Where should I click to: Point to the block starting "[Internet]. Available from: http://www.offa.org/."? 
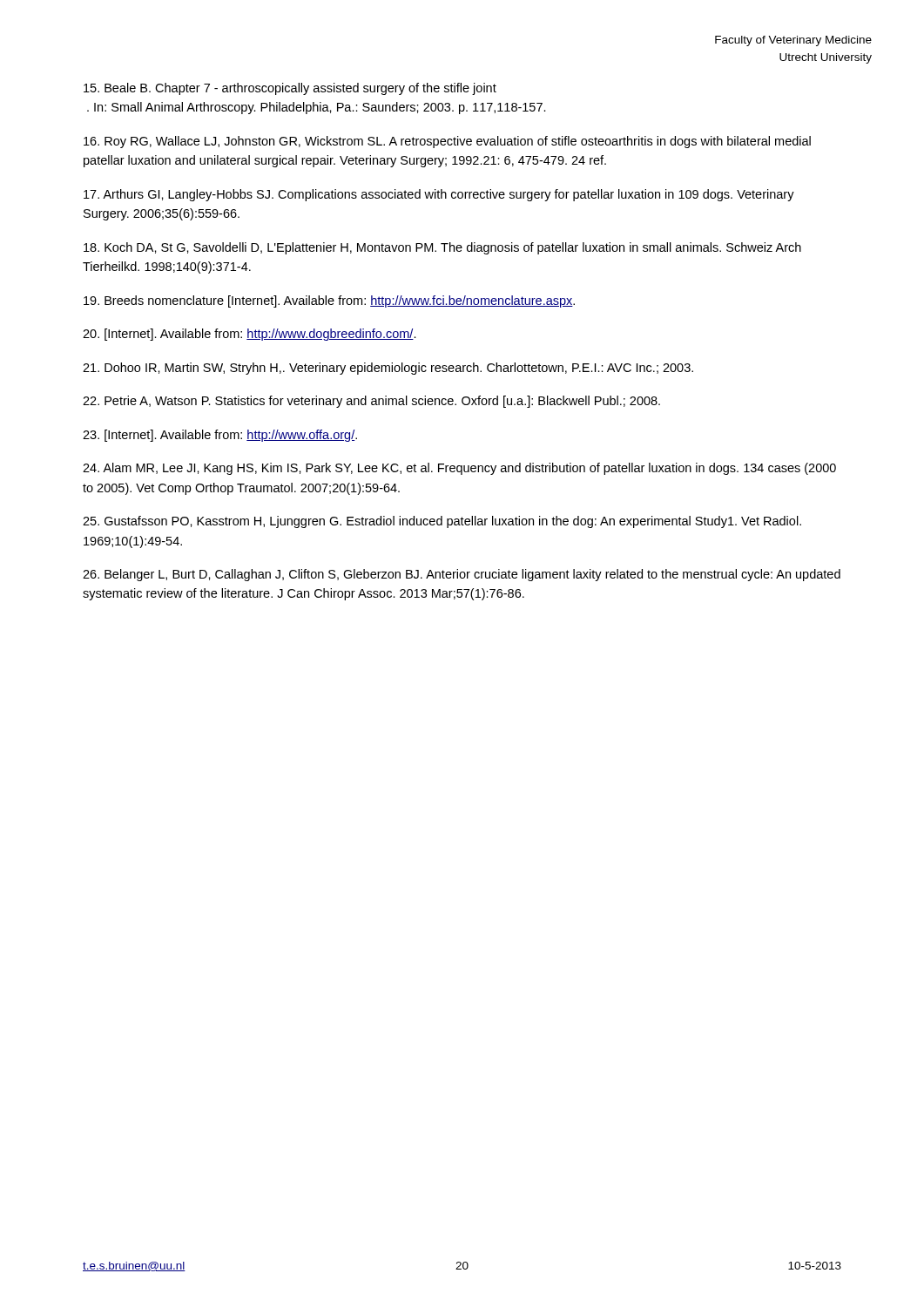pyautogui.click(x=220, y=435)
